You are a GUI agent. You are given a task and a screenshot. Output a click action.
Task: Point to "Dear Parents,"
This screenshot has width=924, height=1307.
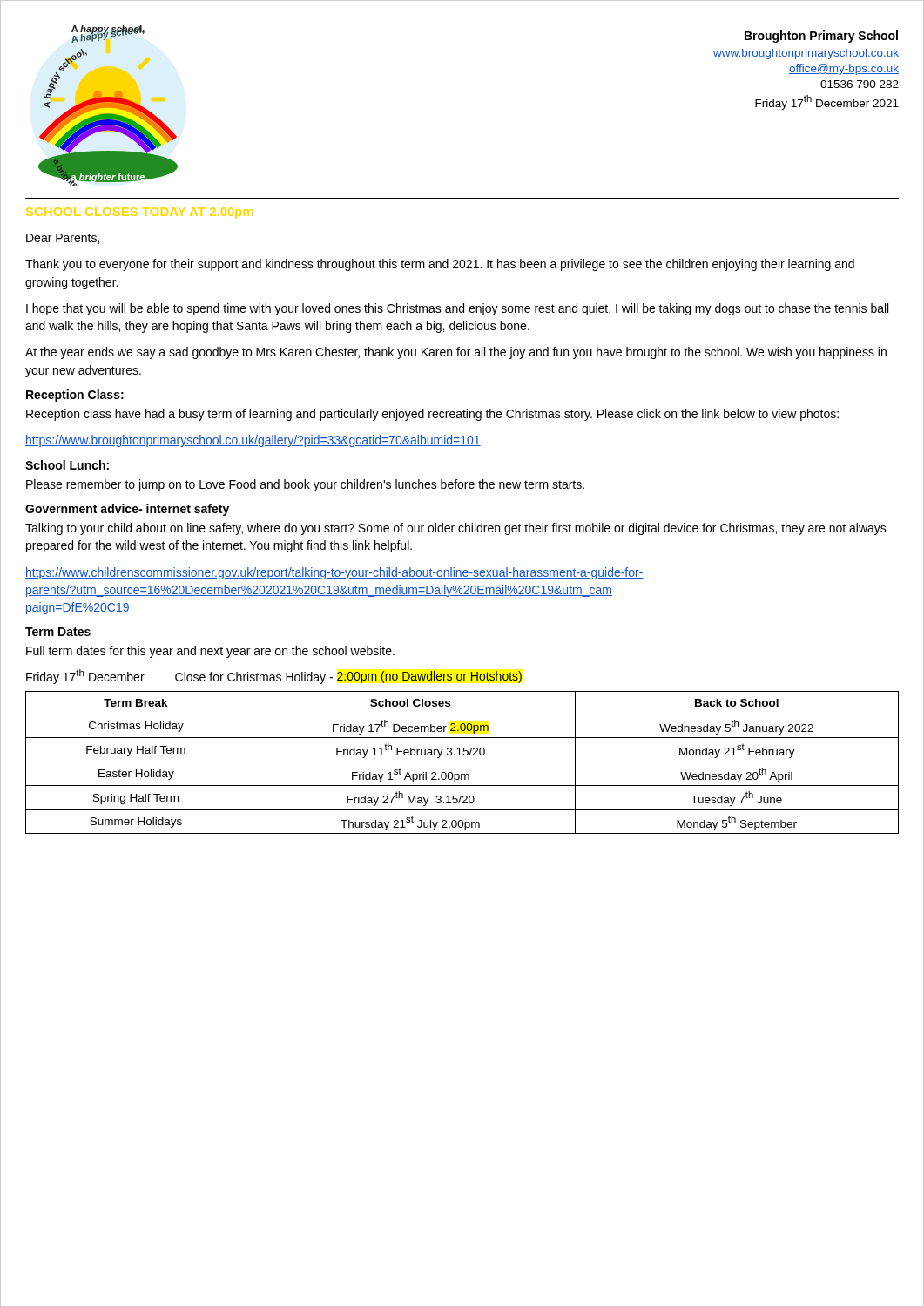pyautogui.click(x=63, y=238)
